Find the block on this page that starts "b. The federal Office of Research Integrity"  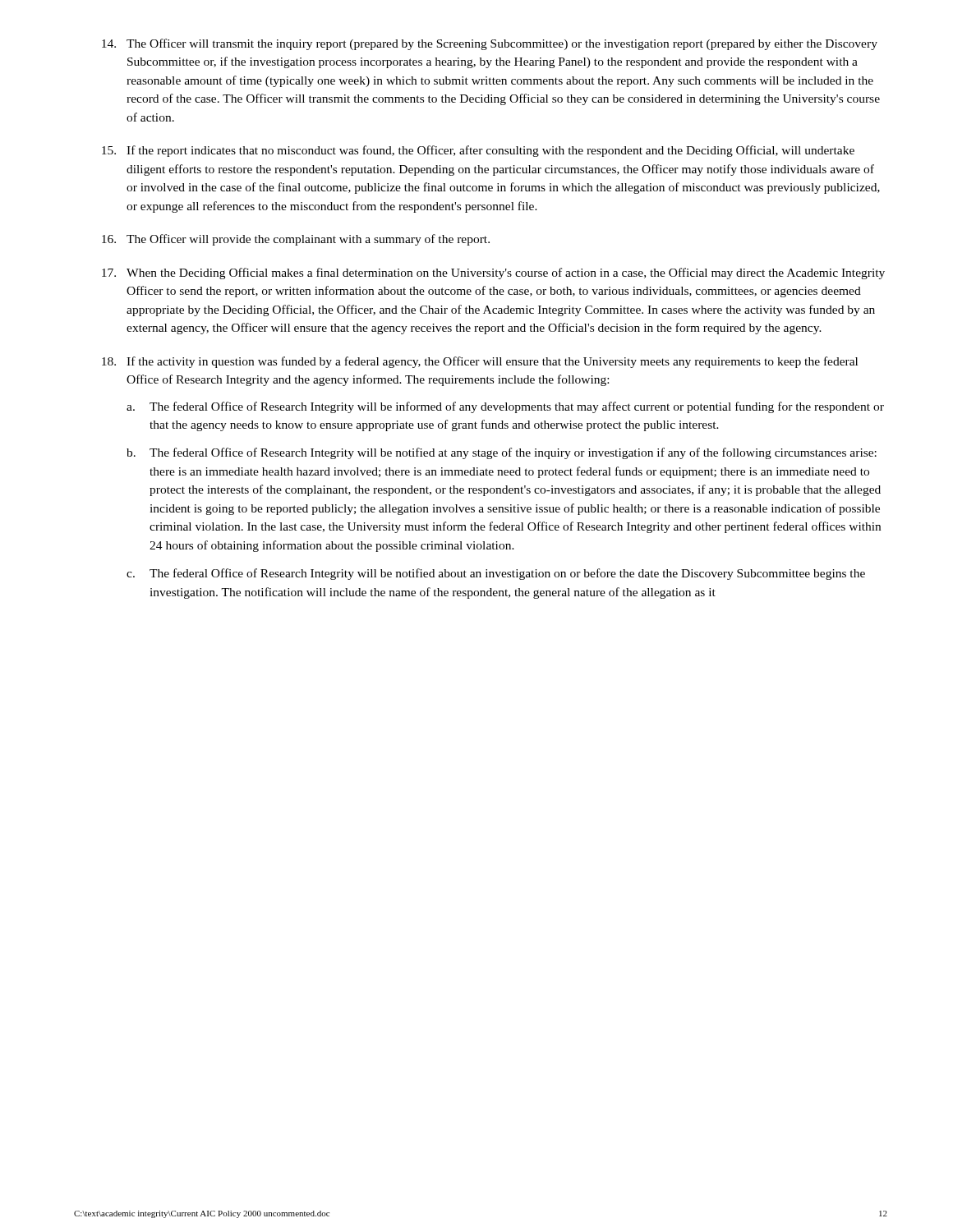point(507,499)
